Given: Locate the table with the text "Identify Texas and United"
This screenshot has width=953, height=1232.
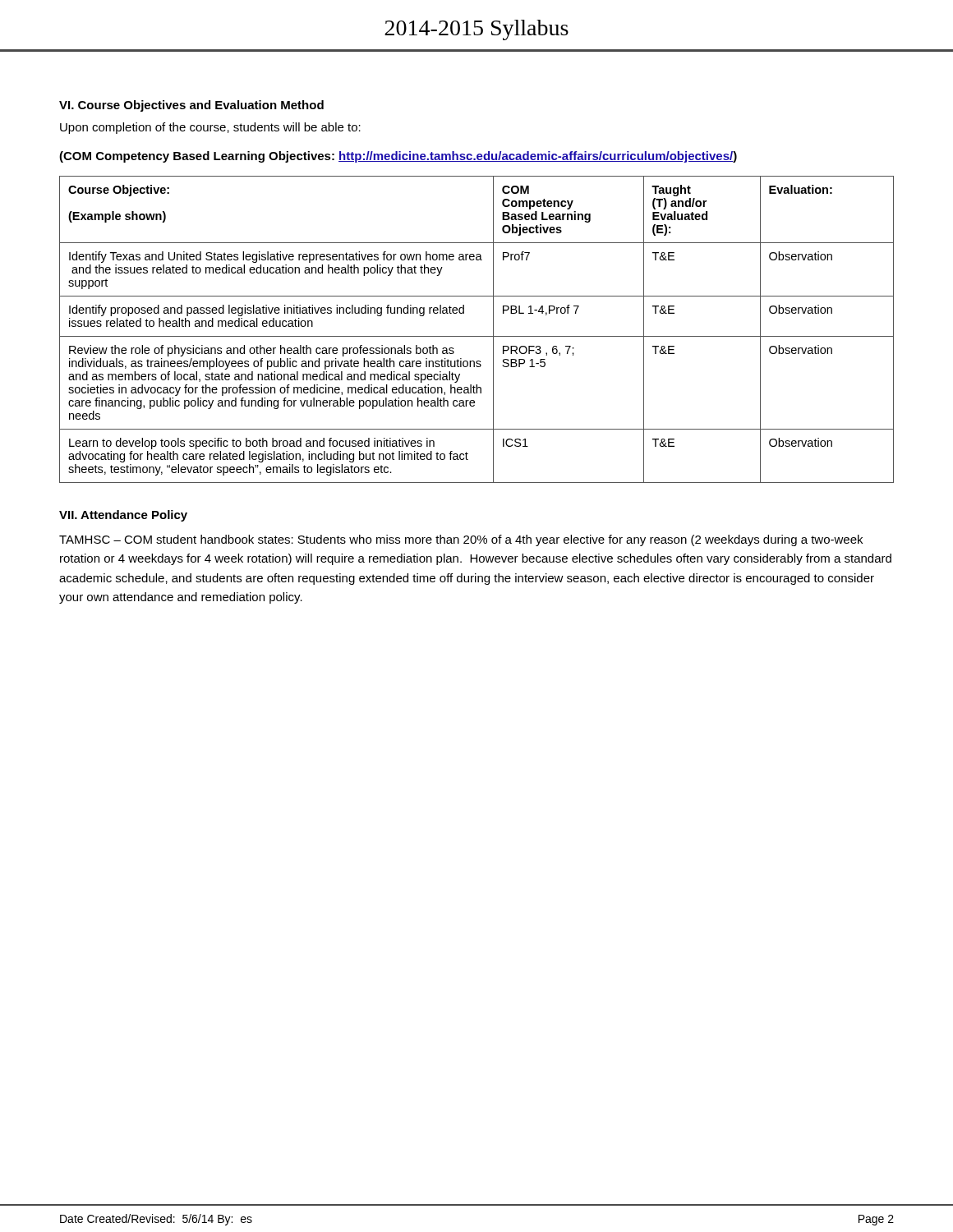Looking at the screenshot, I should tap(476, 329).
